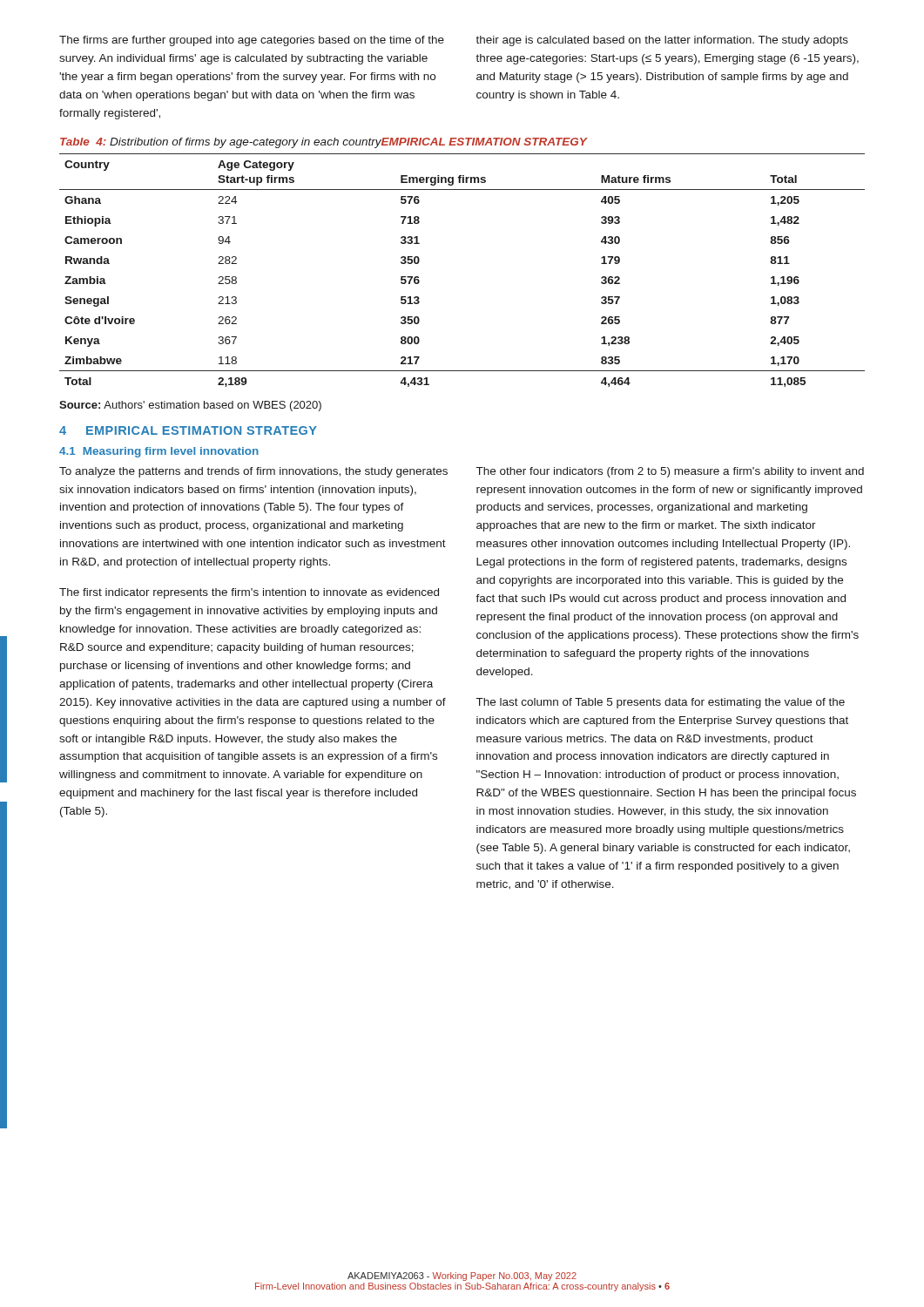Locate the section header that opens with "4 EMPIRICAL ESTIMATION"

pyautogui.click(x=188, y=430)
